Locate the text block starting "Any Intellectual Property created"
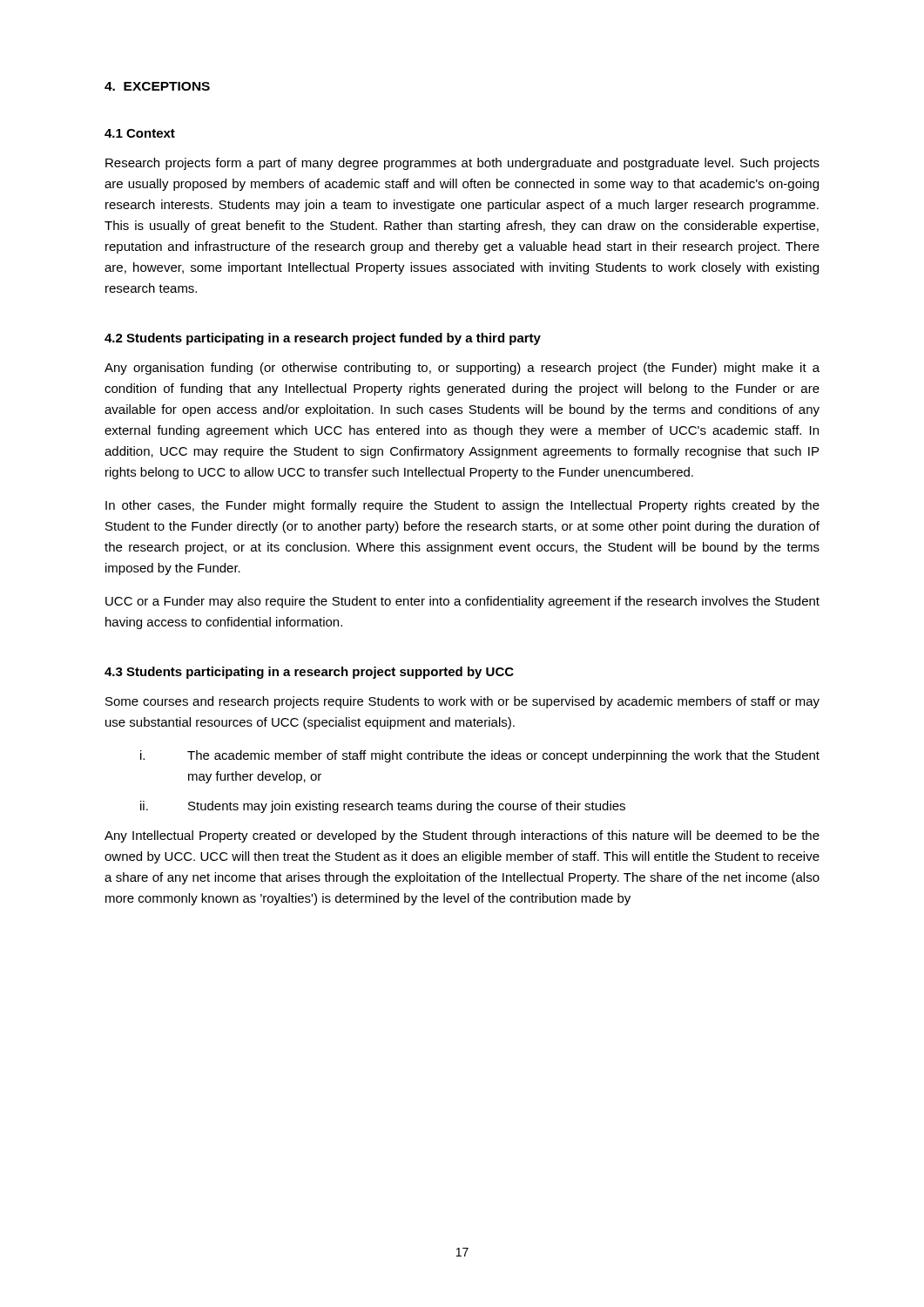The image size is (924, 1307). (462, 867)
